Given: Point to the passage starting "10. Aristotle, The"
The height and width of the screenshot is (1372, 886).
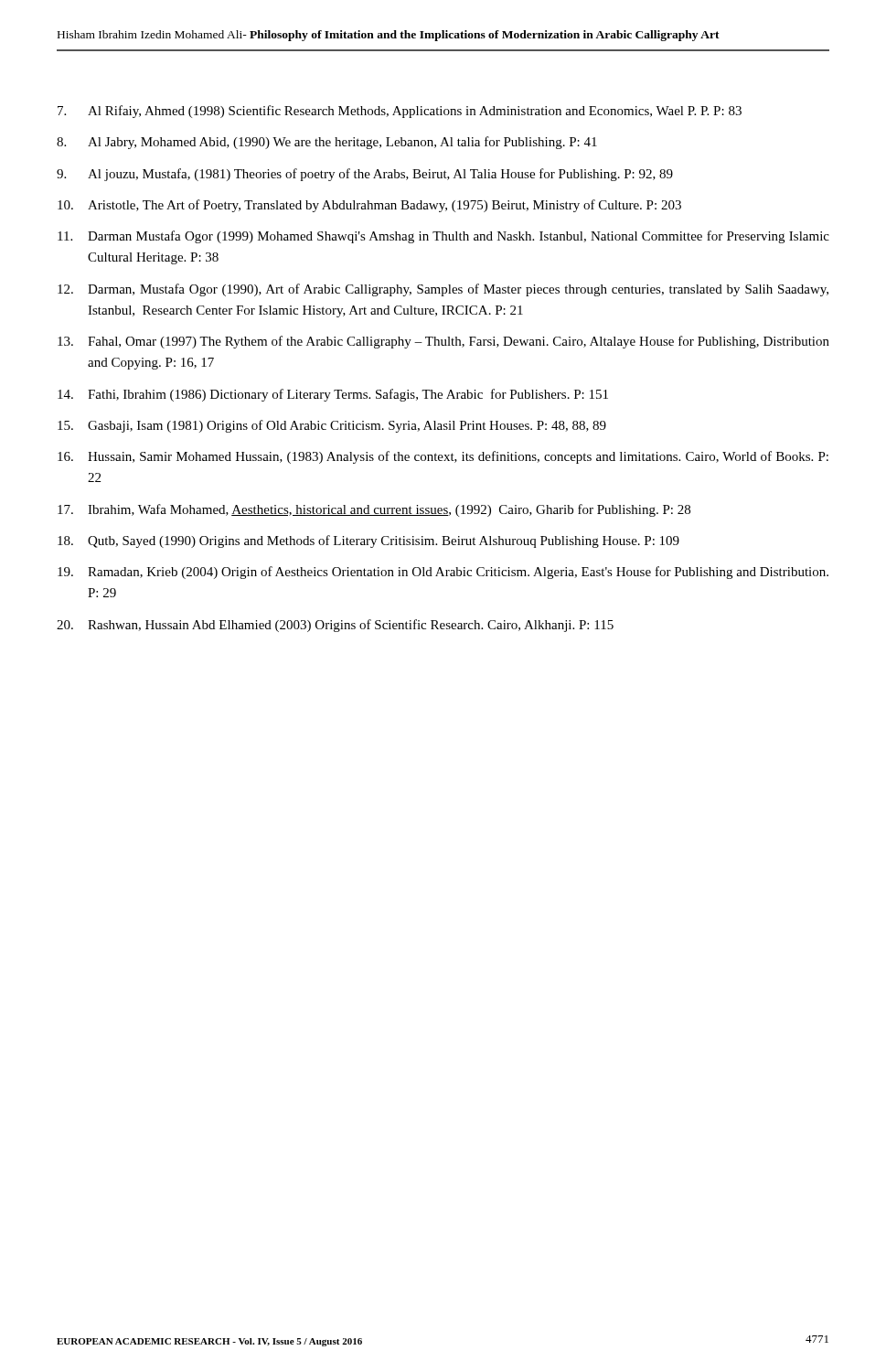Looking at the screenshot, I should click(x=443, y=205).
